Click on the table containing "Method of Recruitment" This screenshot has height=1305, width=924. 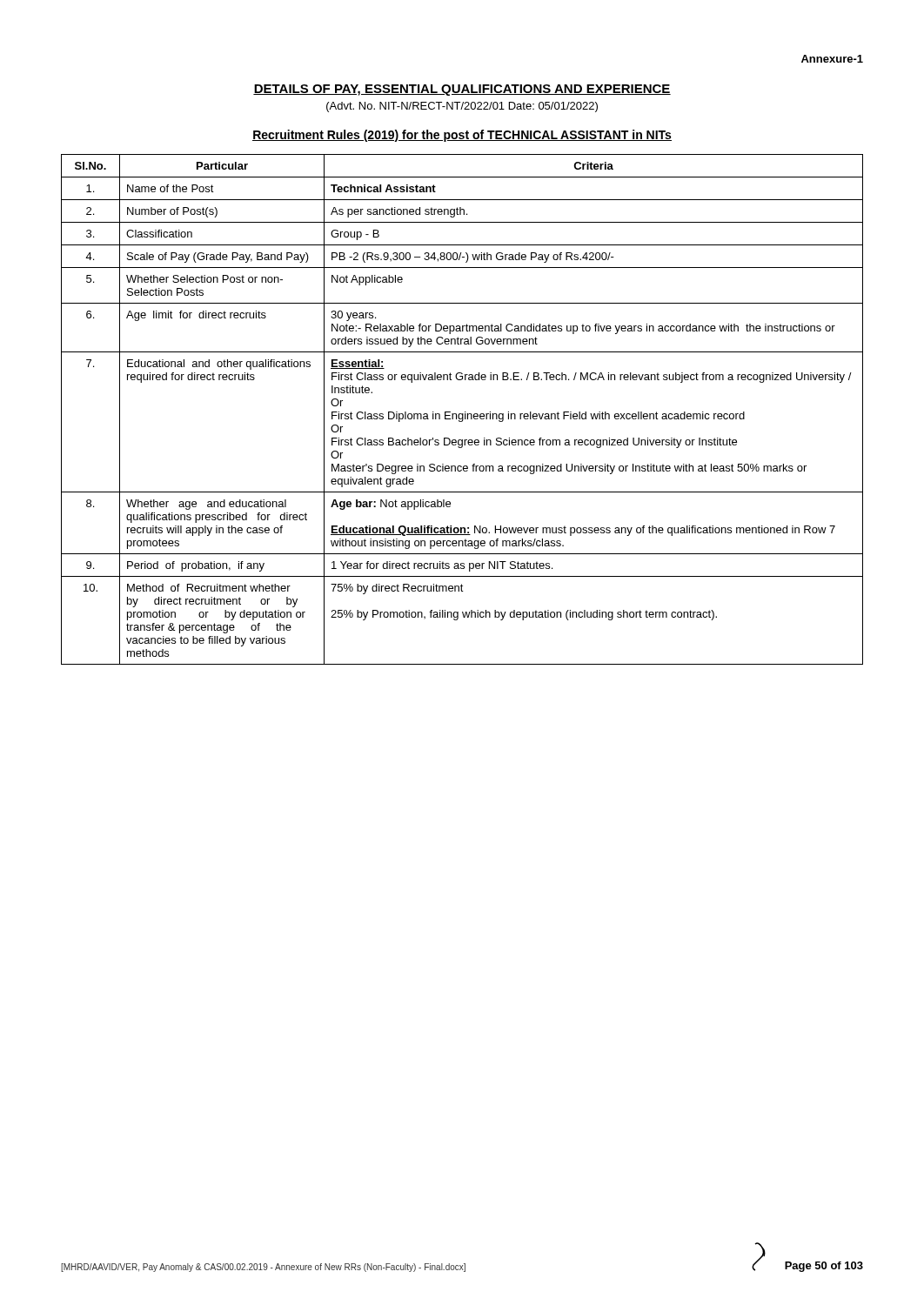(x=462, y=409)
